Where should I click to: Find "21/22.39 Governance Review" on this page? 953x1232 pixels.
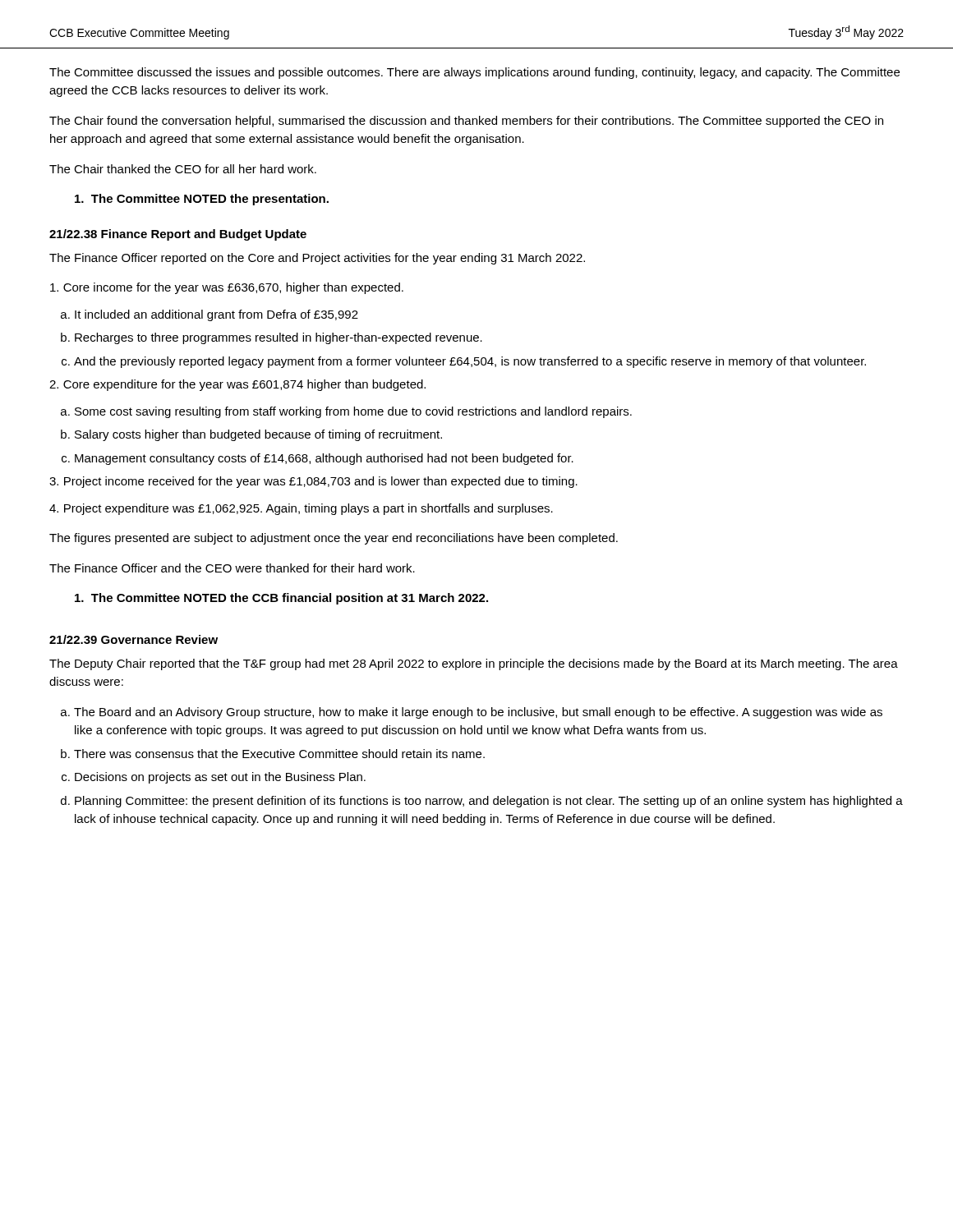pos(134,639)
